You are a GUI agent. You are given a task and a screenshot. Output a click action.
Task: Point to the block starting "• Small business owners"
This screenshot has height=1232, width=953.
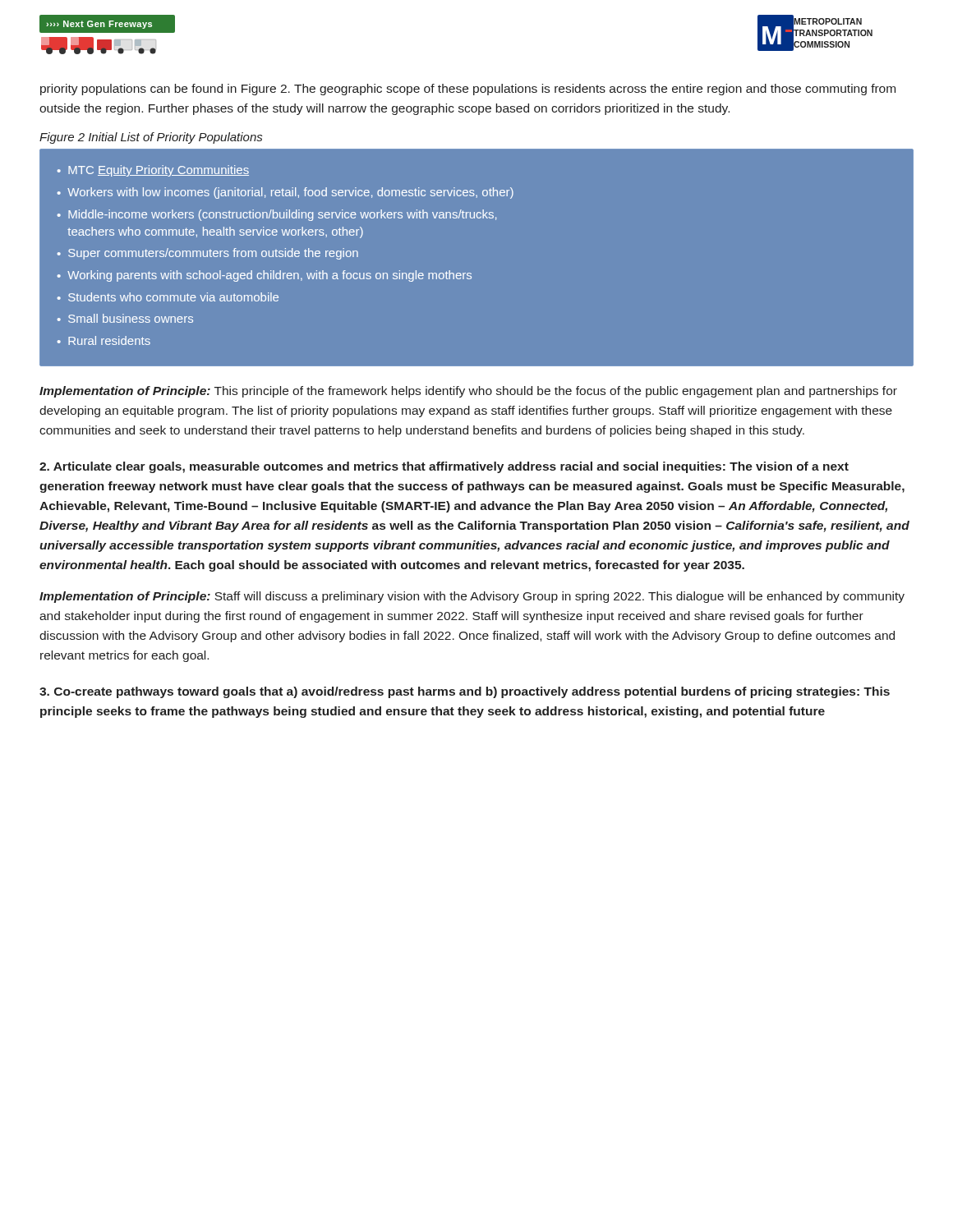point(125,318)
